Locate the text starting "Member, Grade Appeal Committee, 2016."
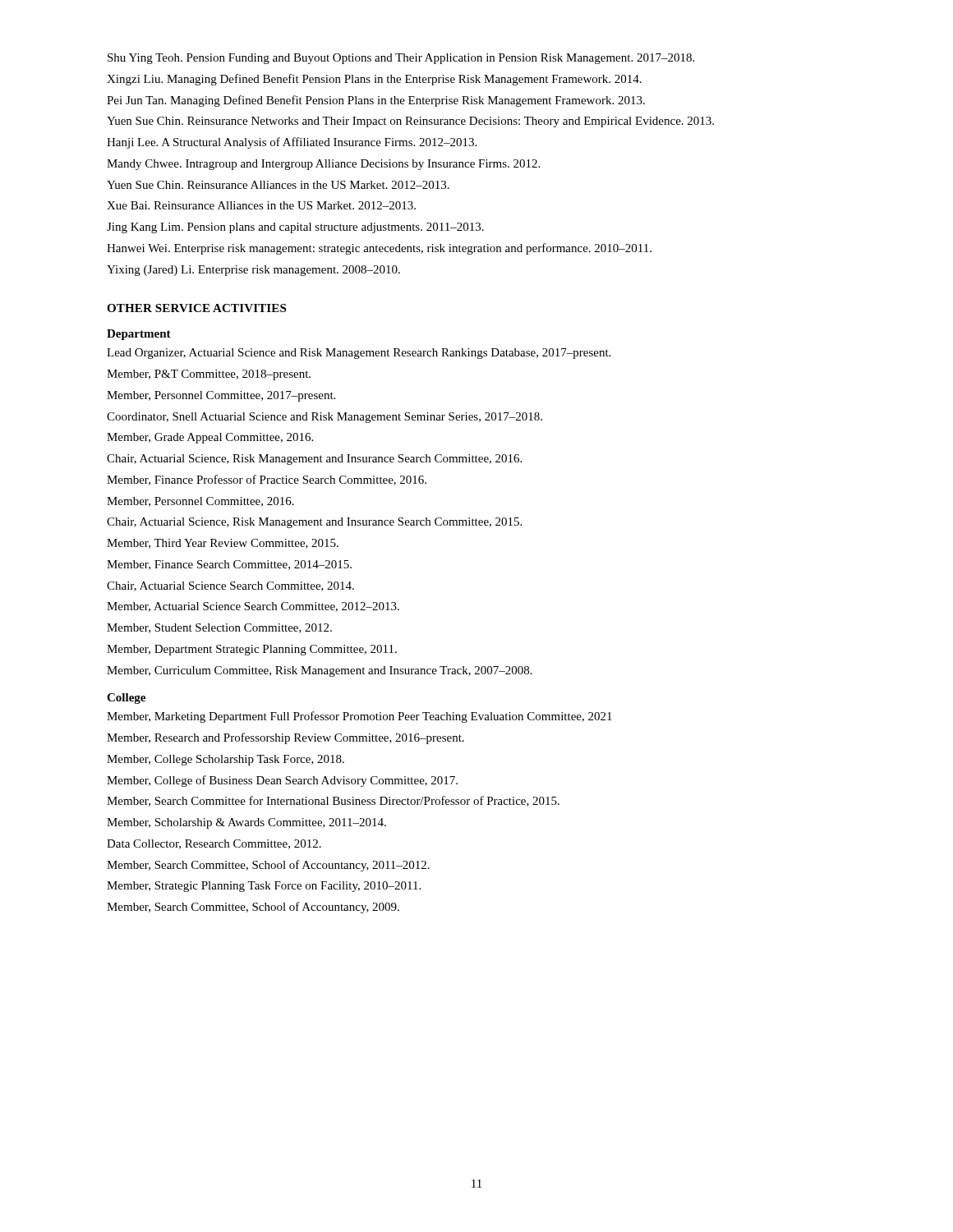This screenshot has width=953, height=1232. click(210, 437)
